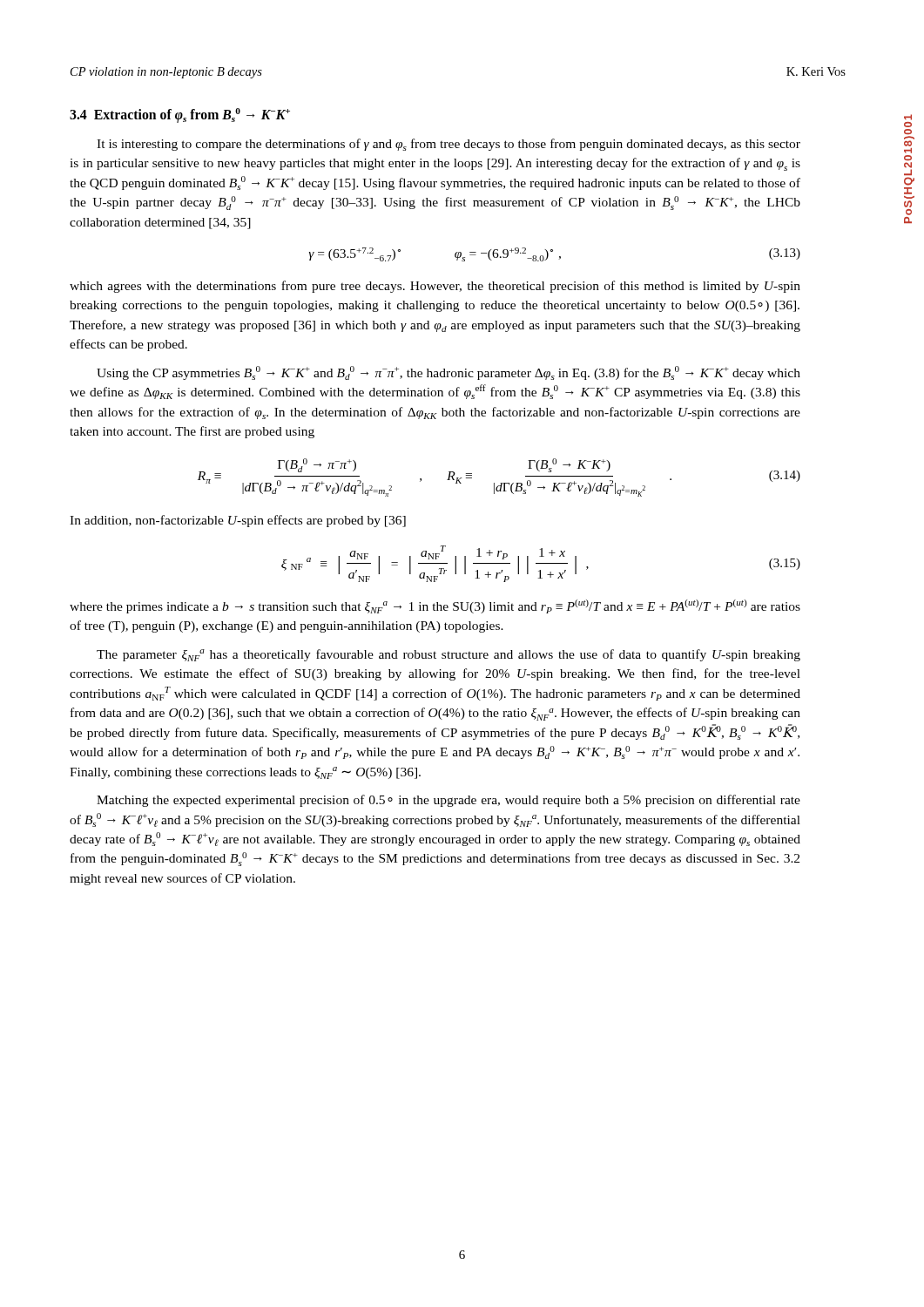Select the passage starting "It is interesting to"
This screenshot has height=1307, width=924.
pyautogui.click(x=435, y=182)
